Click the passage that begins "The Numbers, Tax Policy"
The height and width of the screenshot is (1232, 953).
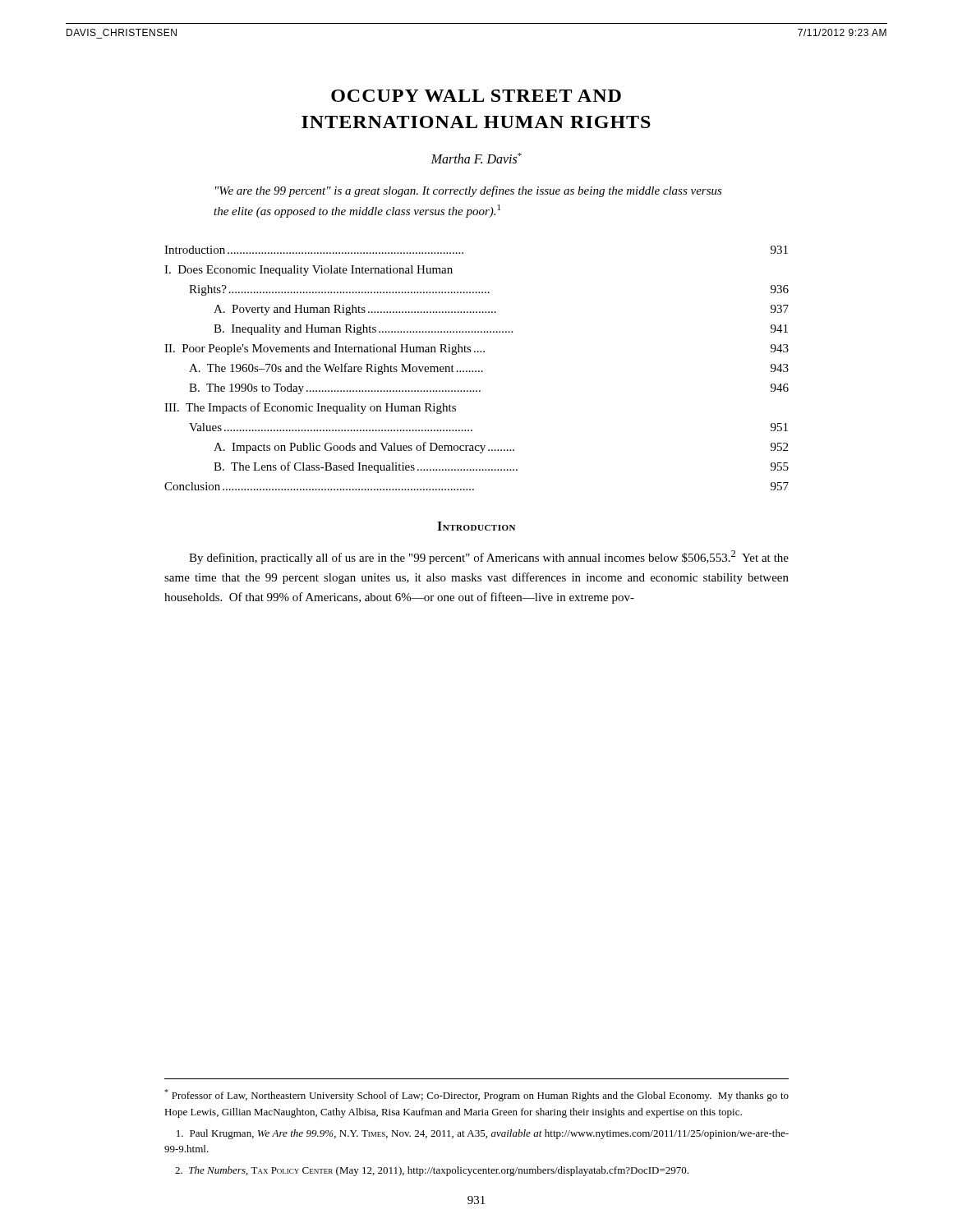[x=427, y=1170]
